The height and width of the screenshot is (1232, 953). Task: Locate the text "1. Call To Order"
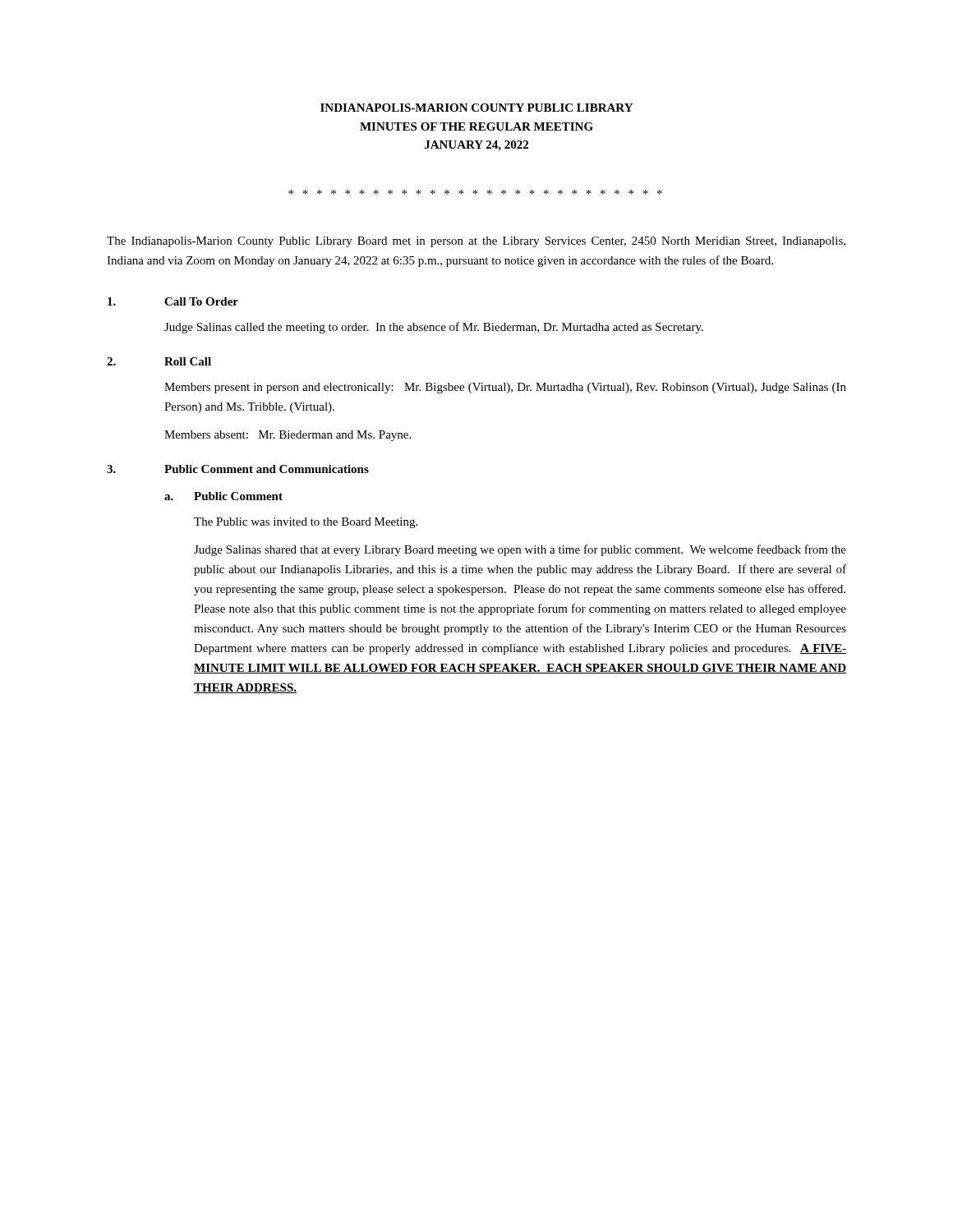pyautogui.click(x=173, y=301)
